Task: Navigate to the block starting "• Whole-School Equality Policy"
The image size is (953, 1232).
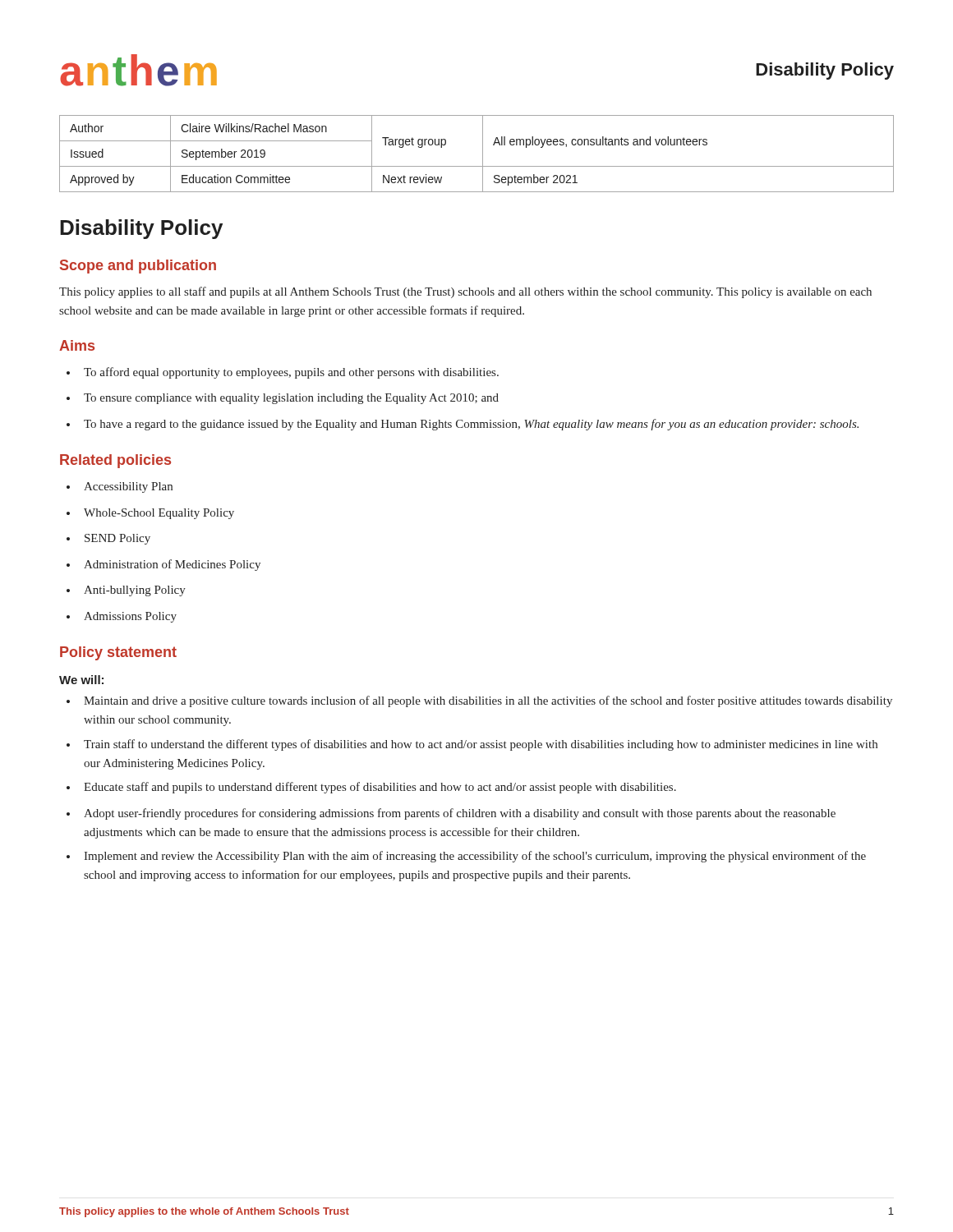Action: tap(150, 514)
